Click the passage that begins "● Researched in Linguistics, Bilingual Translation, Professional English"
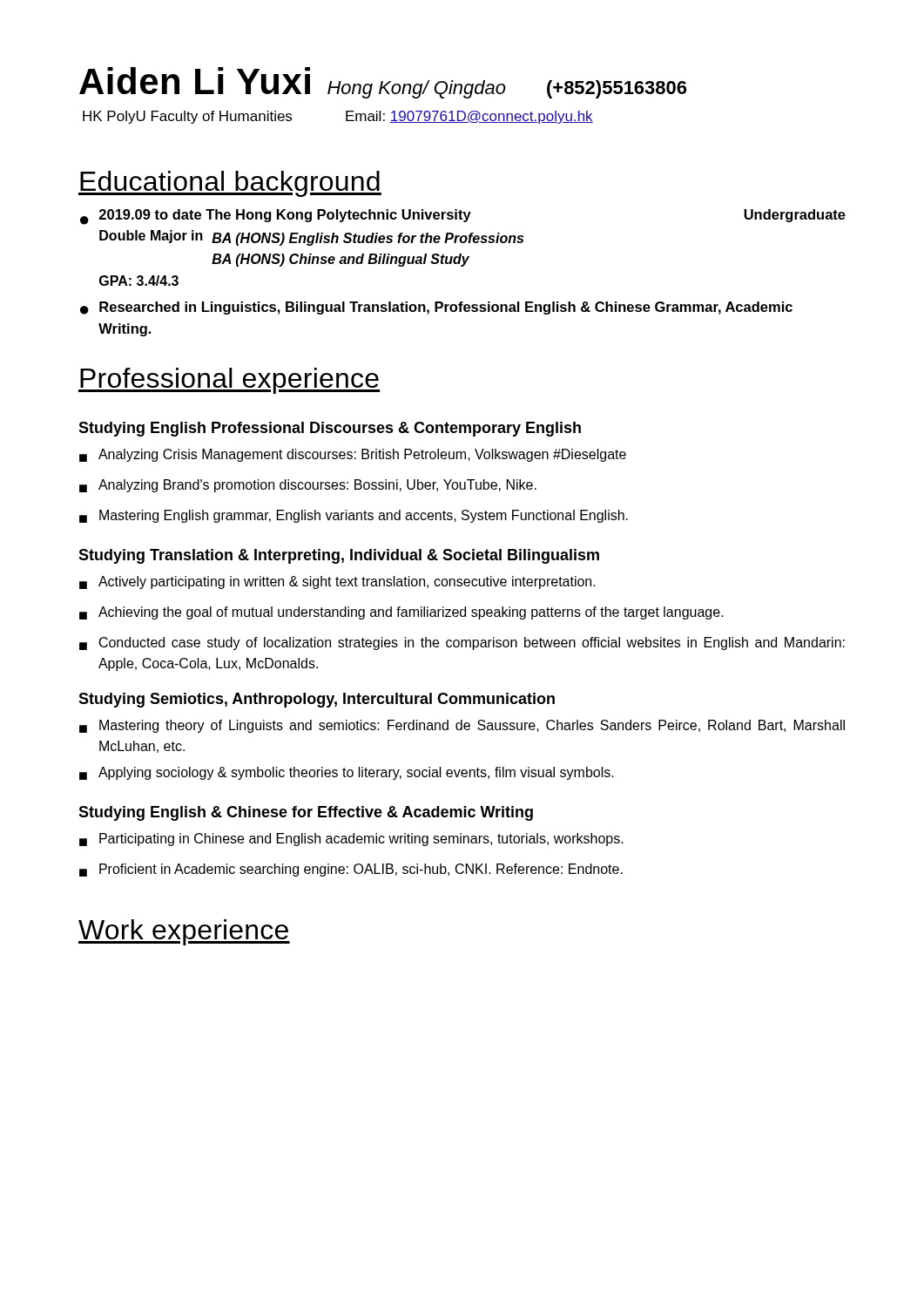924x1307 pixels. [462, 318]
